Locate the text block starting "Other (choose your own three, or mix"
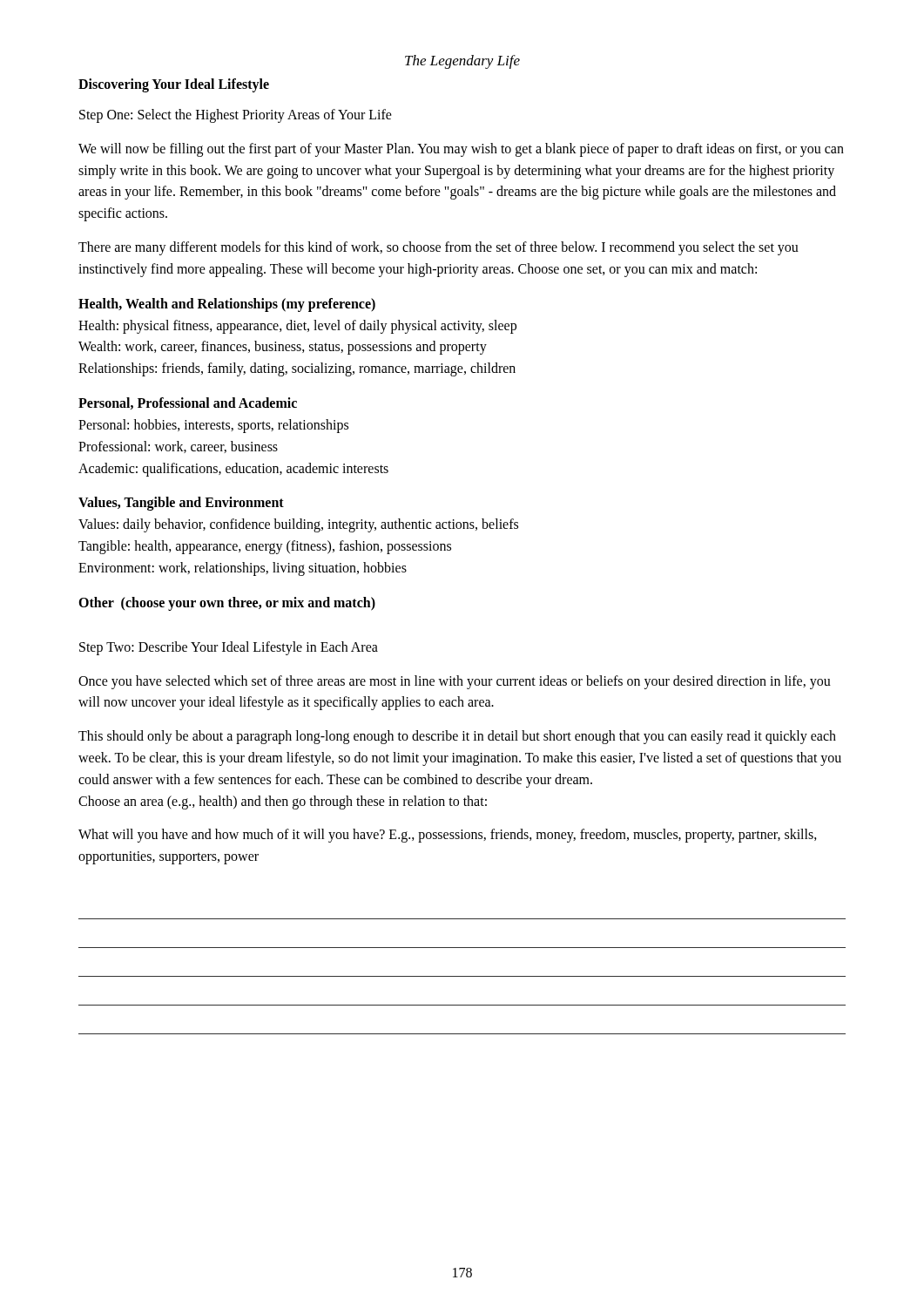This screenshot has height=1307, width=924. [x=227, y=602]
